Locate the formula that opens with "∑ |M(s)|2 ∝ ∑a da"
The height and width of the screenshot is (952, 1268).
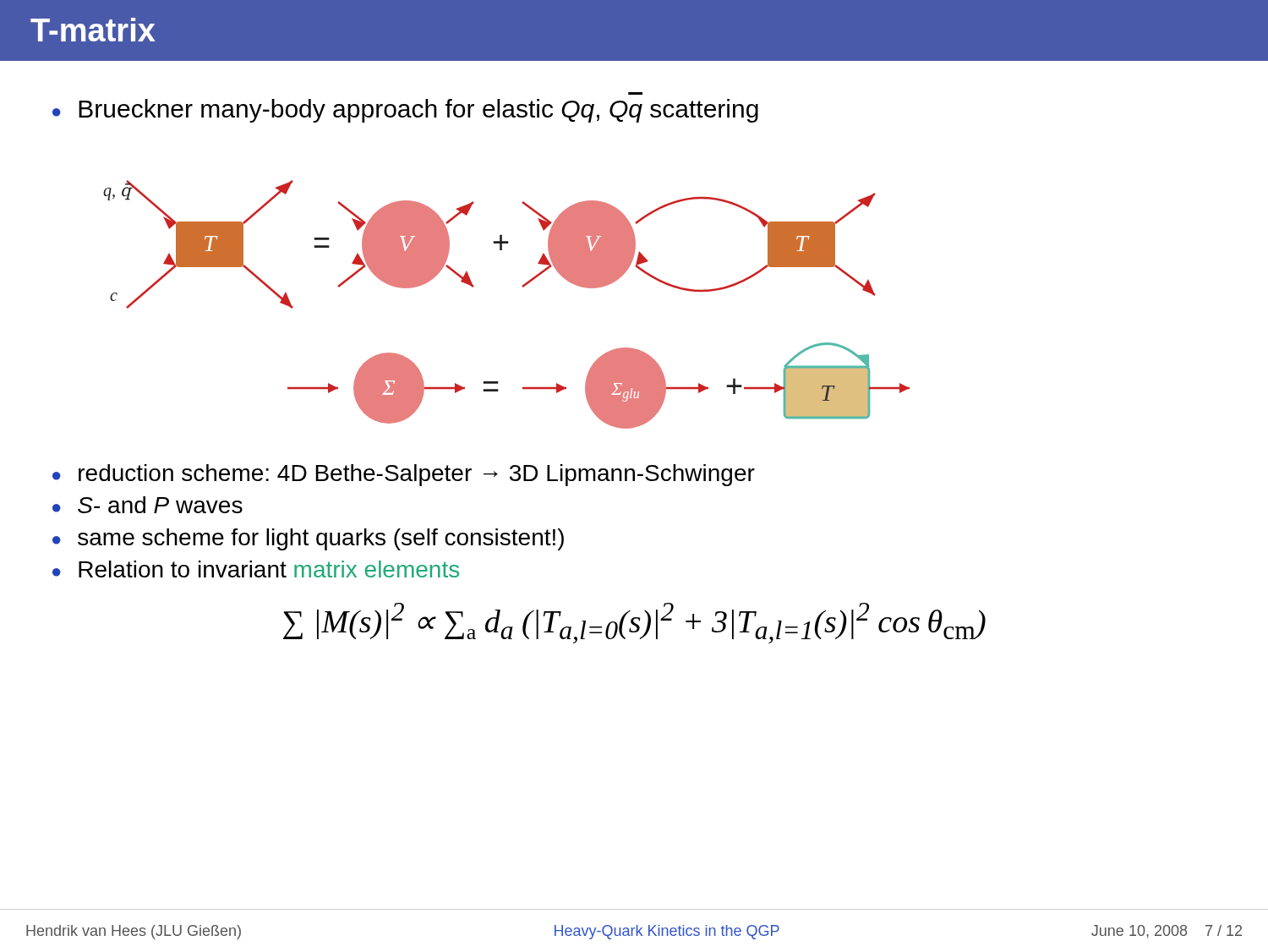click(634, 622)
